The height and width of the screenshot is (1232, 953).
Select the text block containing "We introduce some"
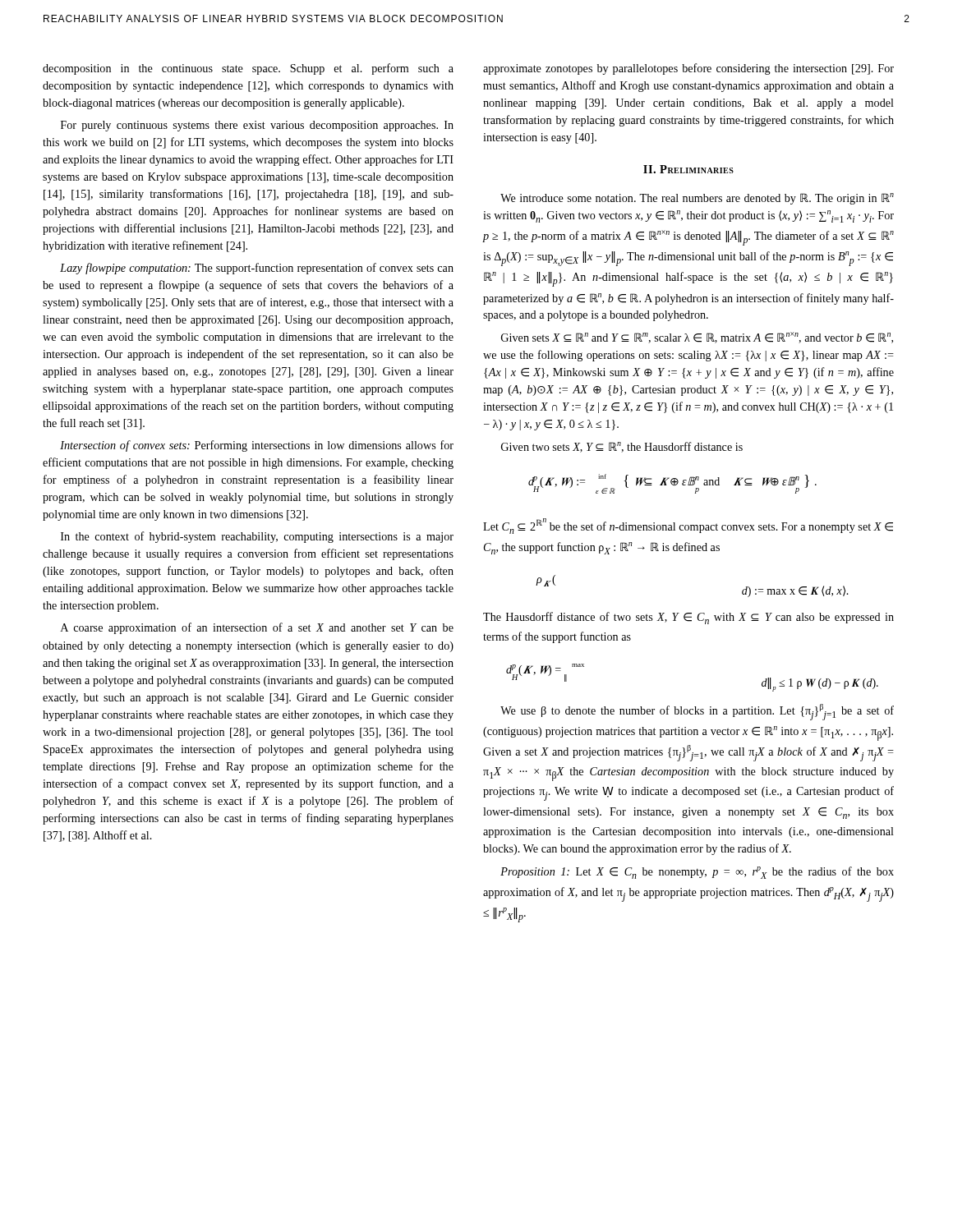[688, 322]
